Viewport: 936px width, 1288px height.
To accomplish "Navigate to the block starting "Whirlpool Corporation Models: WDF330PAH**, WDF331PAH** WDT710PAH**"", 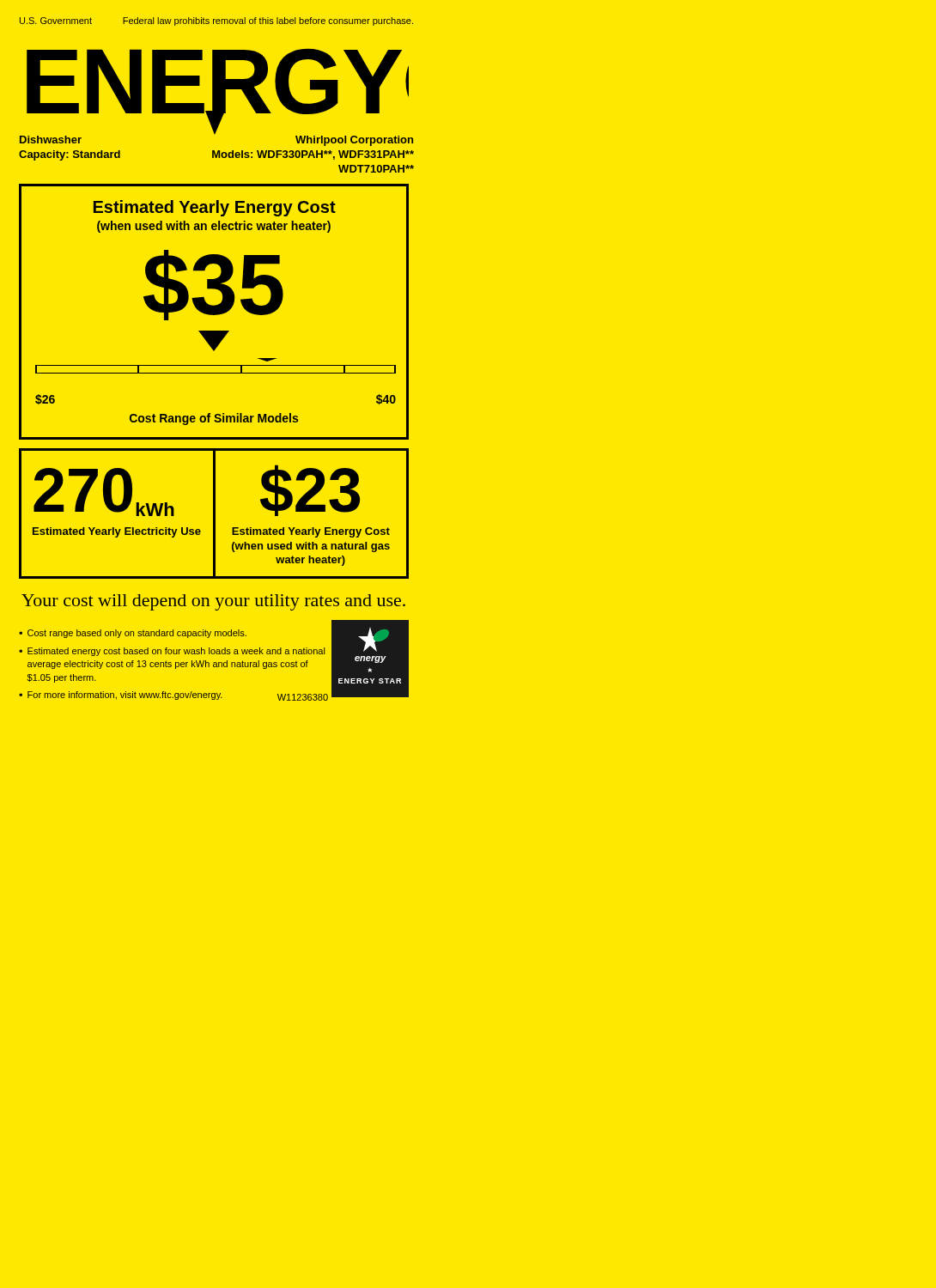I will (313, 154).
